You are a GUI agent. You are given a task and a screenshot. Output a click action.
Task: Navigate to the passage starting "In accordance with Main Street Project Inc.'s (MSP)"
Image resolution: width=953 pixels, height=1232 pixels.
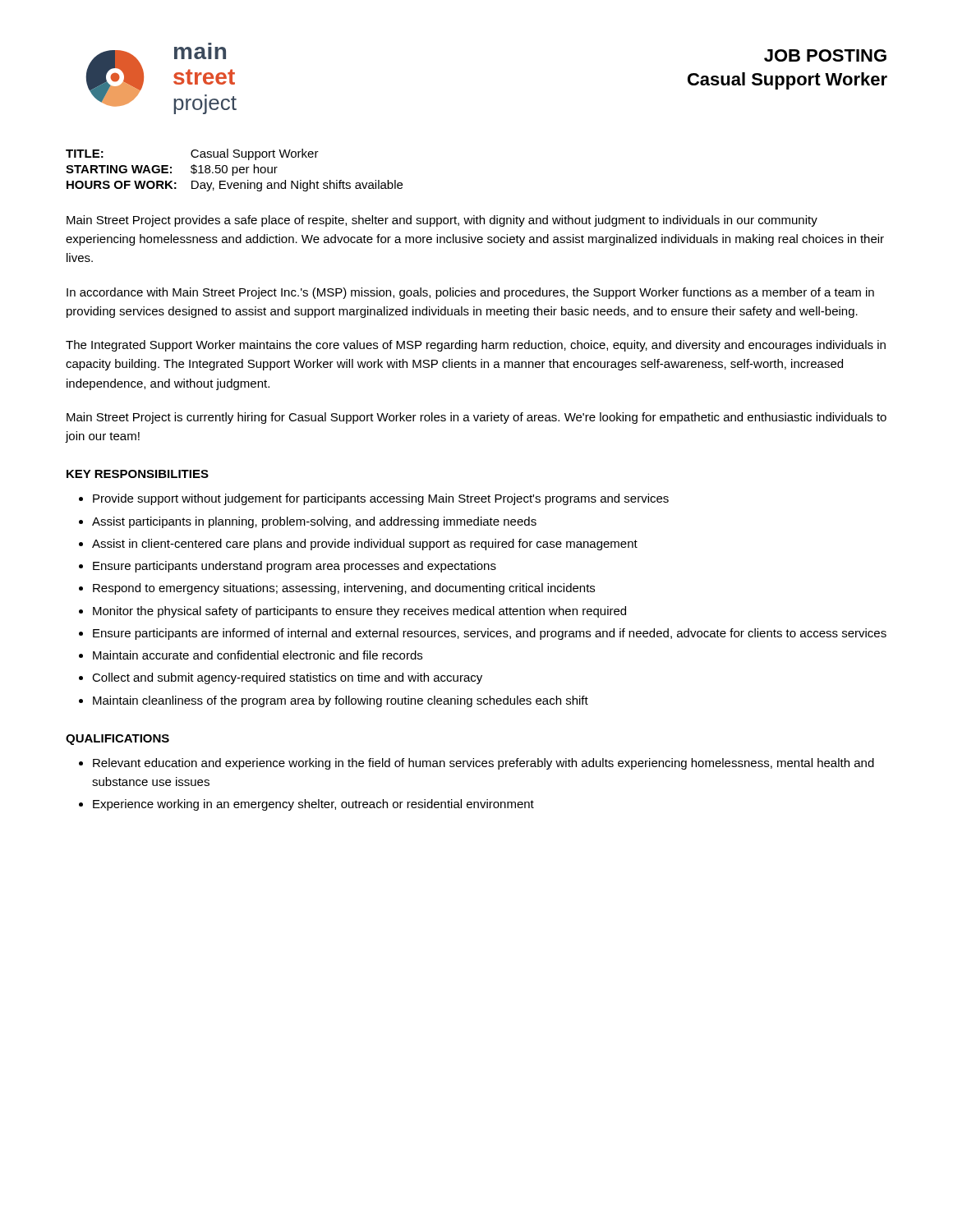470,301
